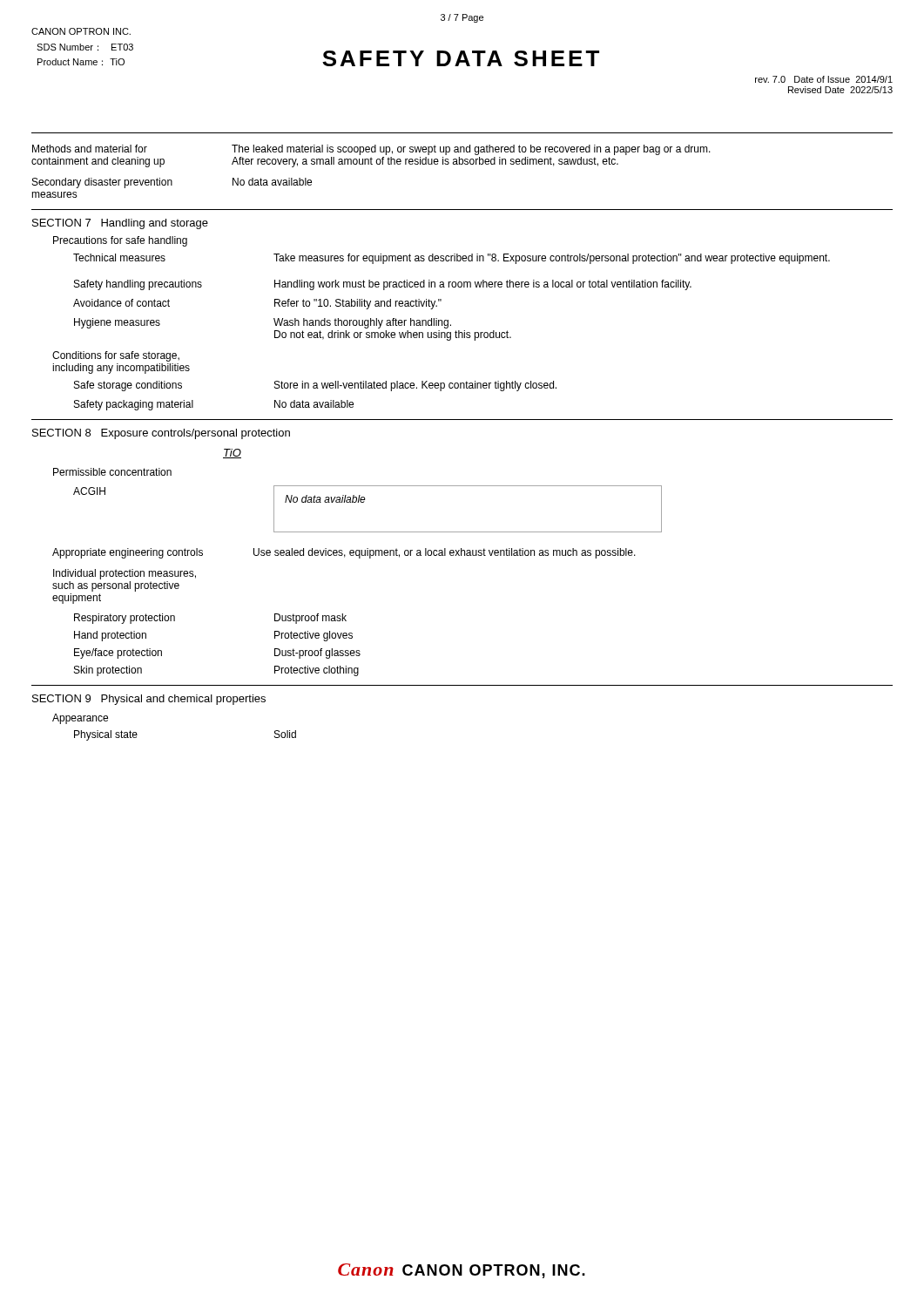Locate the text "ACGIH No data available"
The height and width of the screenshot is (1307, 924).
click(347, 509)
